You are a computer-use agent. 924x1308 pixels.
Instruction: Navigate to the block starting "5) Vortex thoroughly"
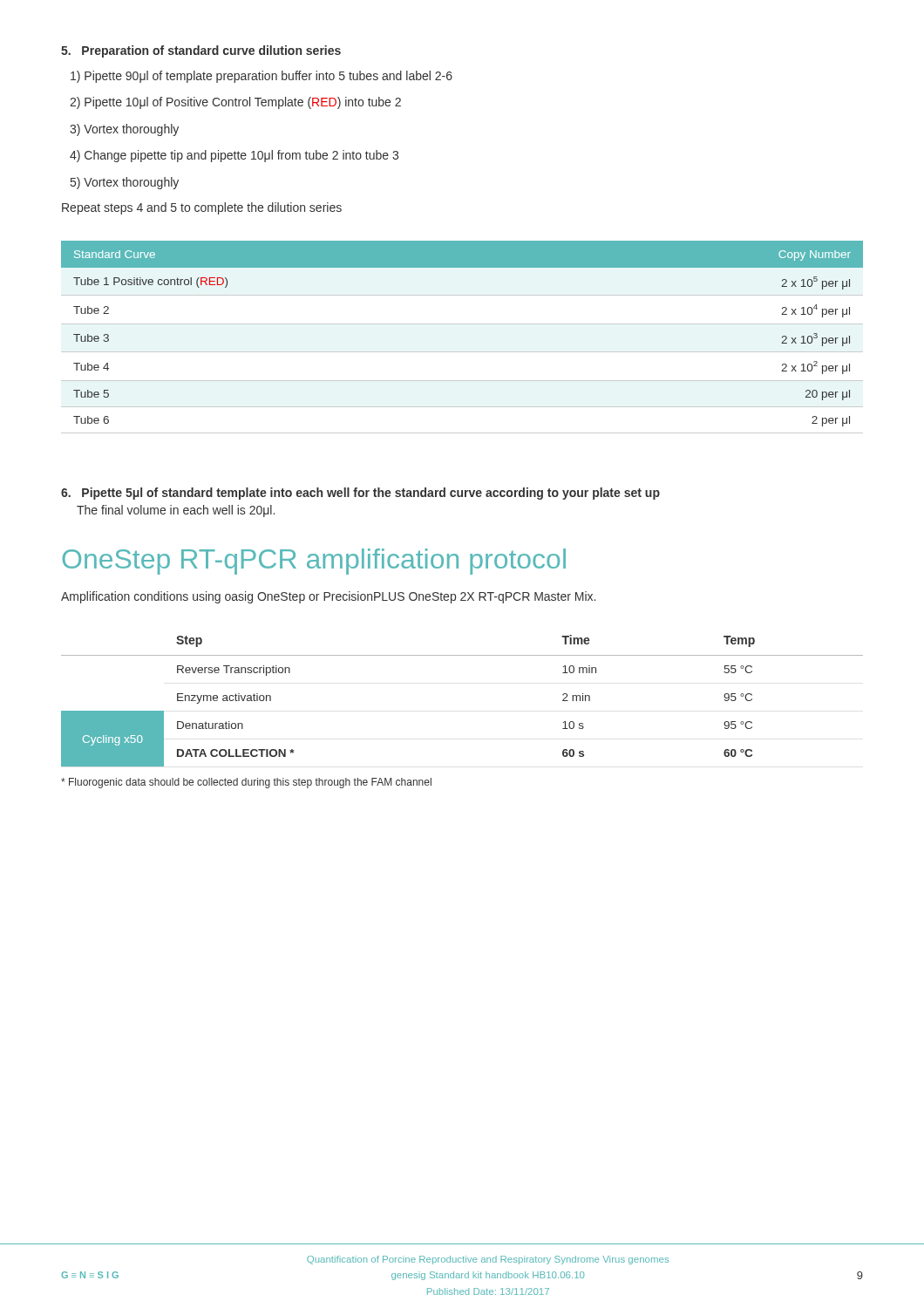pos(124,182)
